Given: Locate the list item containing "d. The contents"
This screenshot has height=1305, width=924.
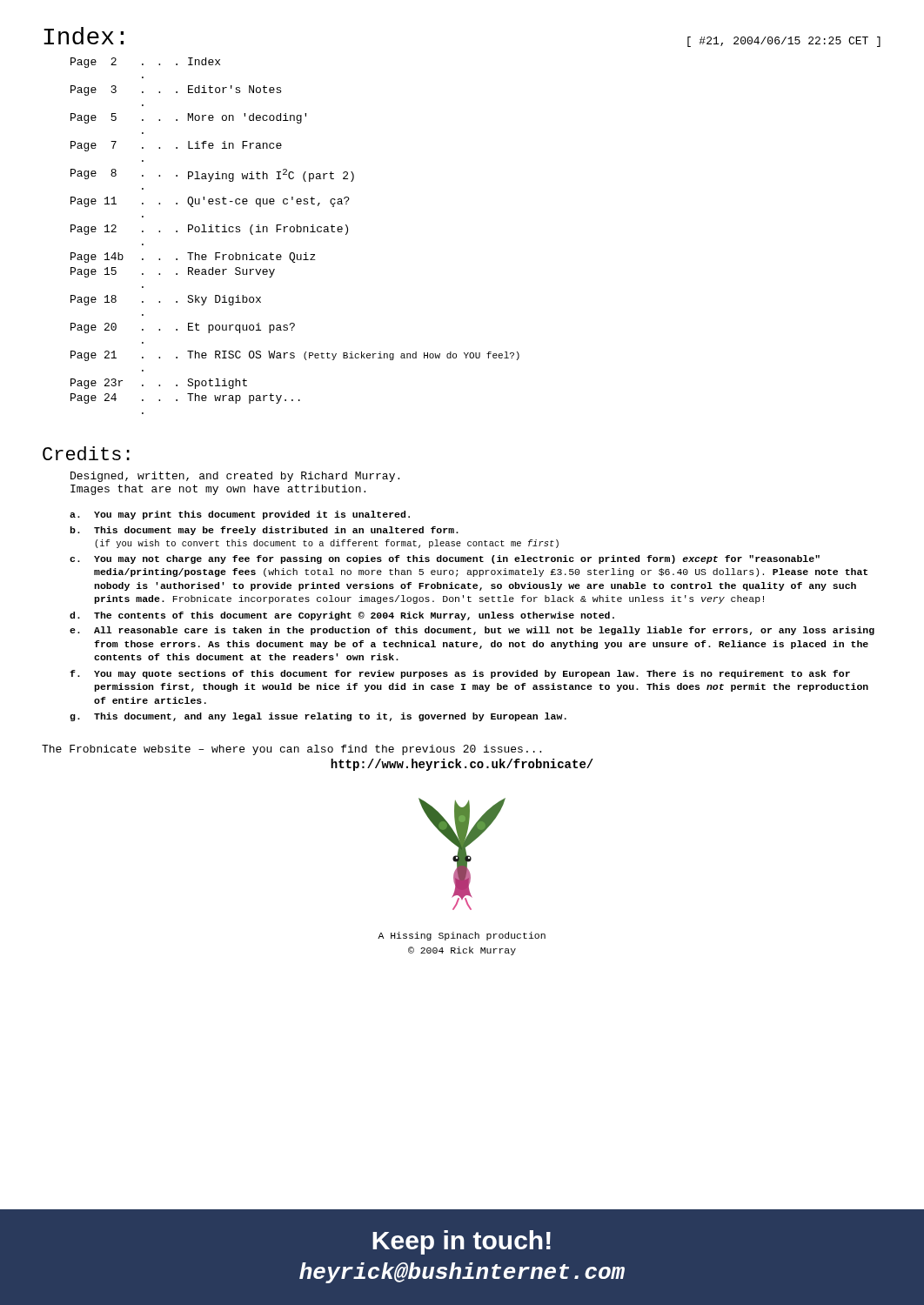Looking at the screenshot, I should pos(476,615).
